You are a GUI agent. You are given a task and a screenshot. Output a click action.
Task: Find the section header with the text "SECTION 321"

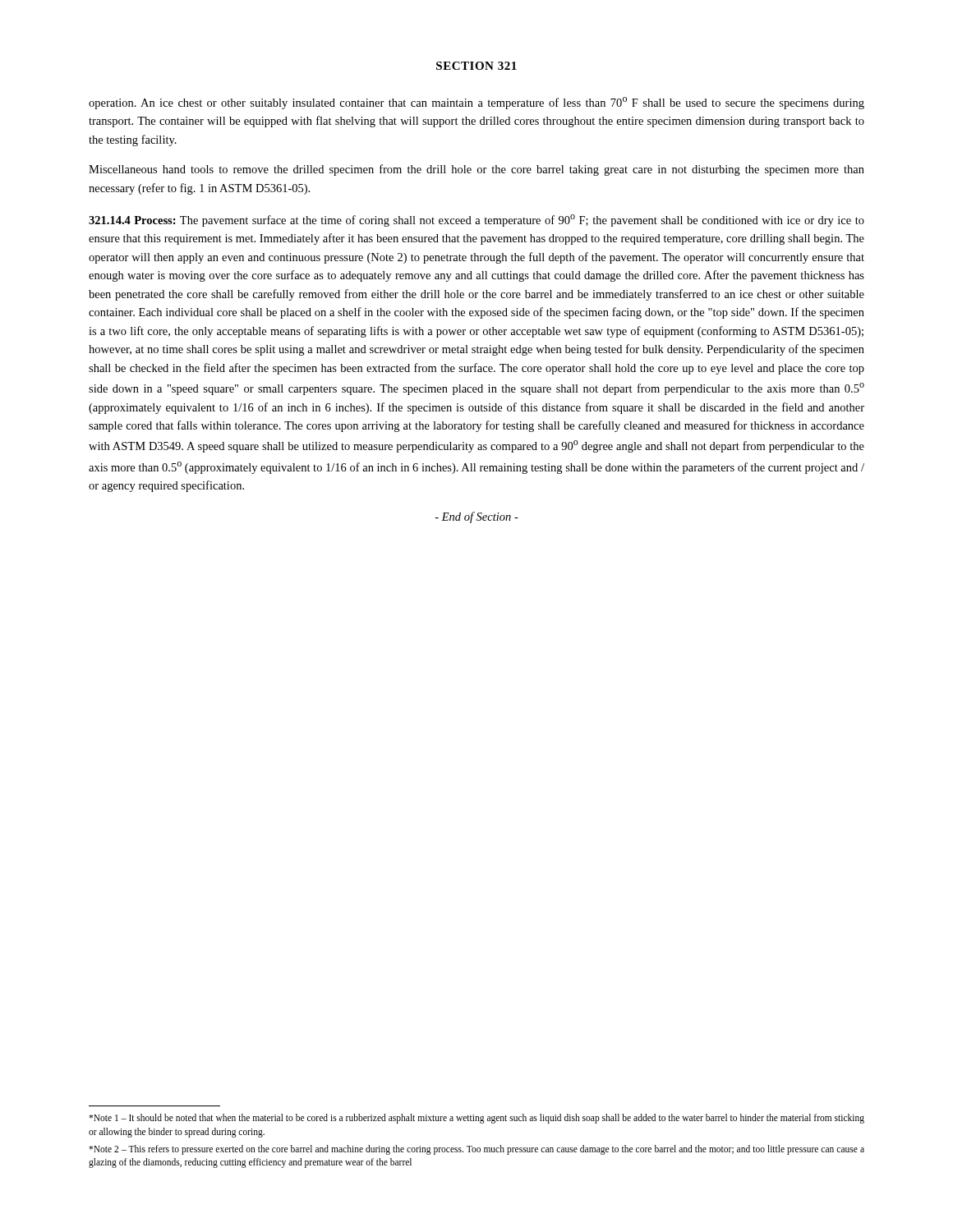(476, 66)
